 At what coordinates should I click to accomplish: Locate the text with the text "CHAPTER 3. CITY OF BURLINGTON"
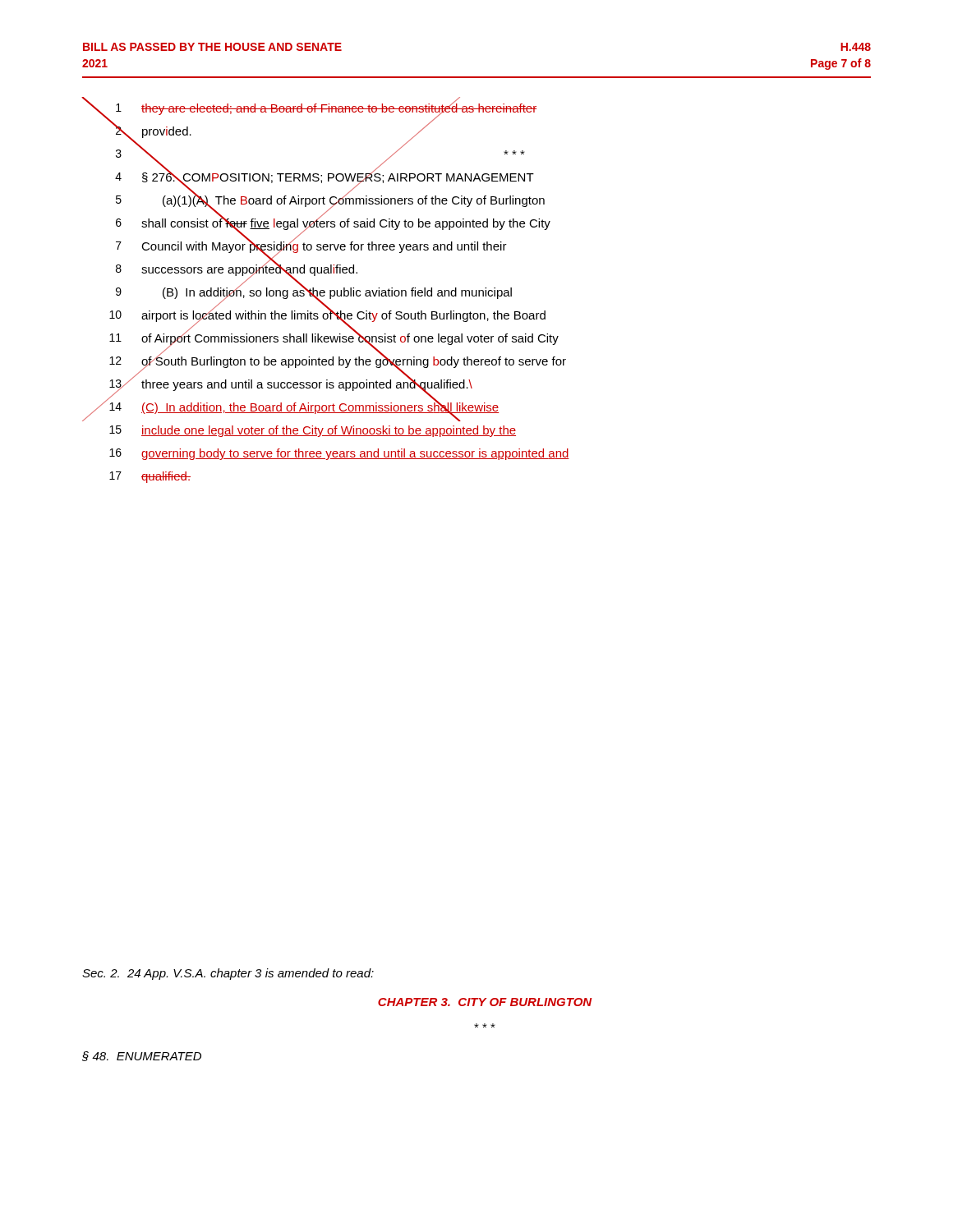485,1002
